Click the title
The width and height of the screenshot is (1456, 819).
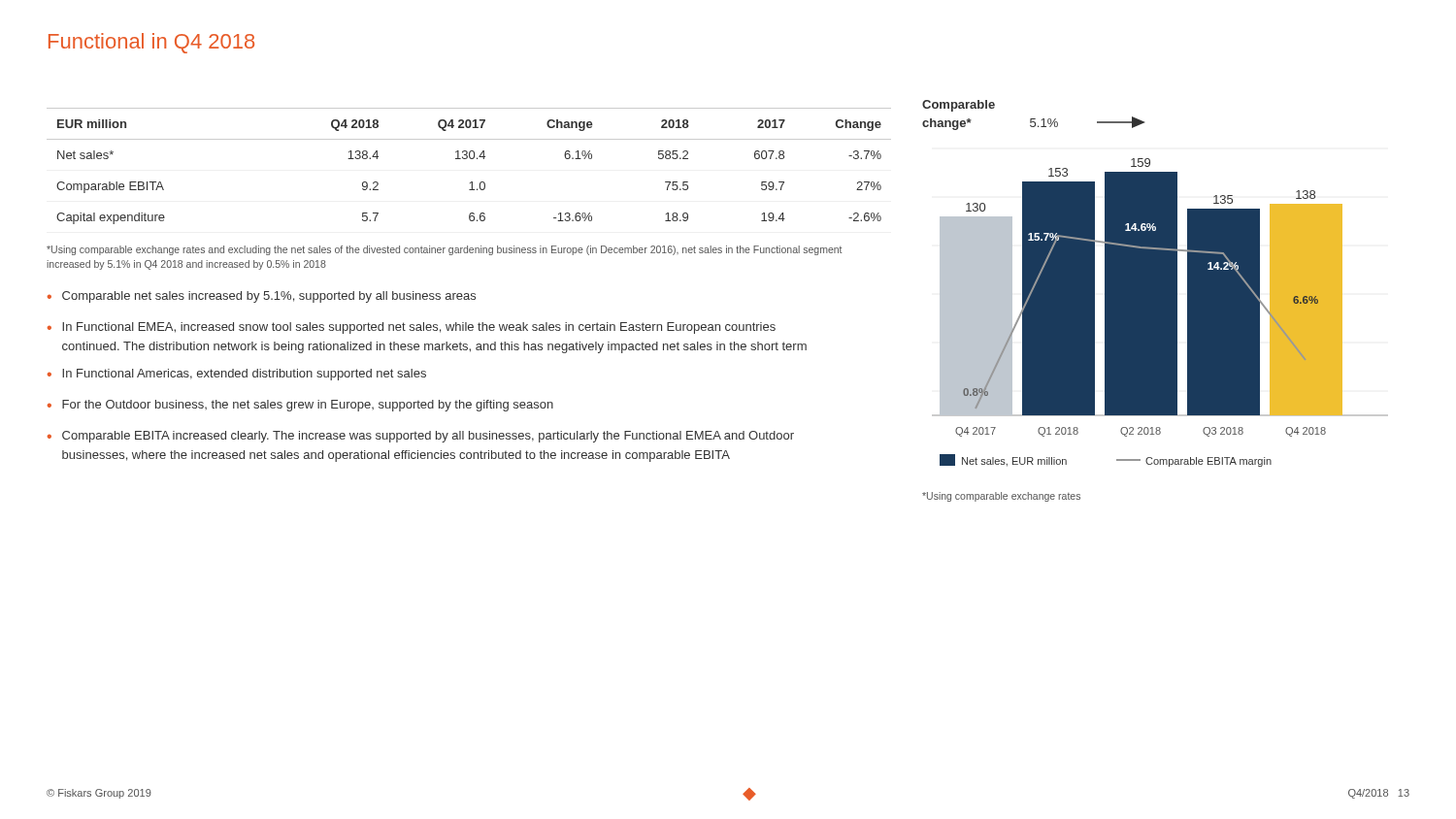coord(151,41)
